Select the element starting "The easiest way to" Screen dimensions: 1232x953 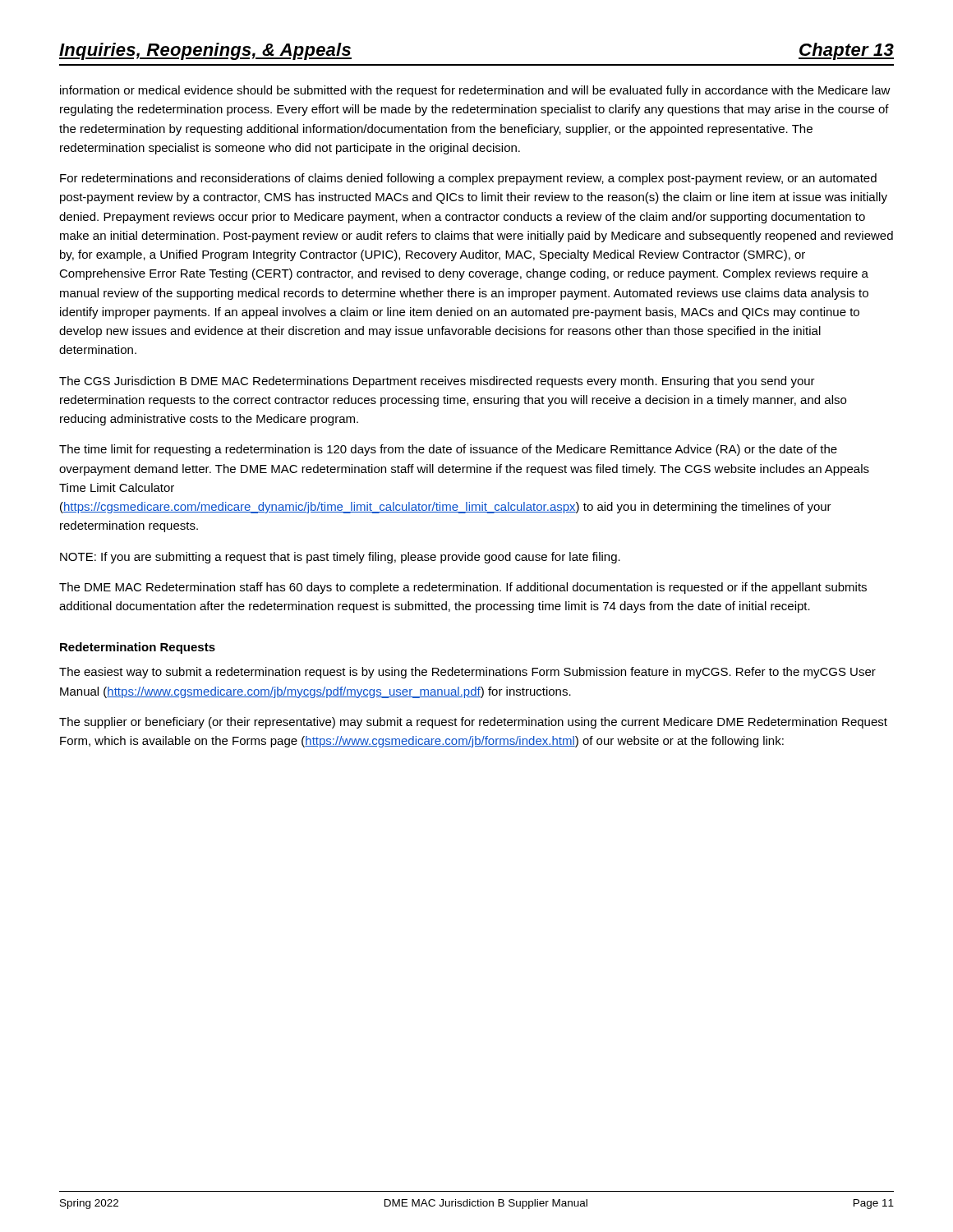coord(467,681)
